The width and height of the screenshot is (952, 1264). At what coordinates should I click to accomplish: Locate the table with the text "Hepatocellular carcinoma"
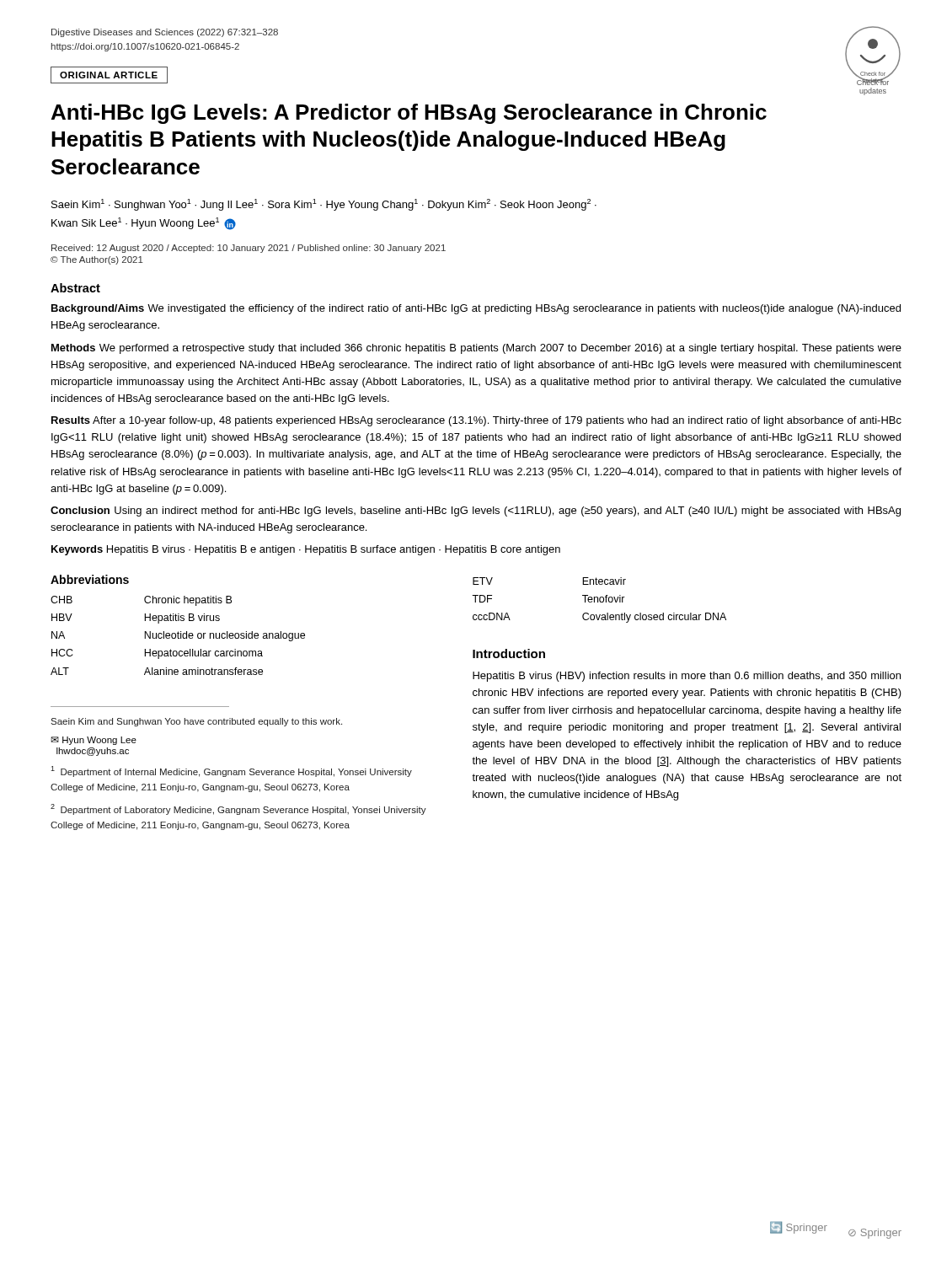249,636
